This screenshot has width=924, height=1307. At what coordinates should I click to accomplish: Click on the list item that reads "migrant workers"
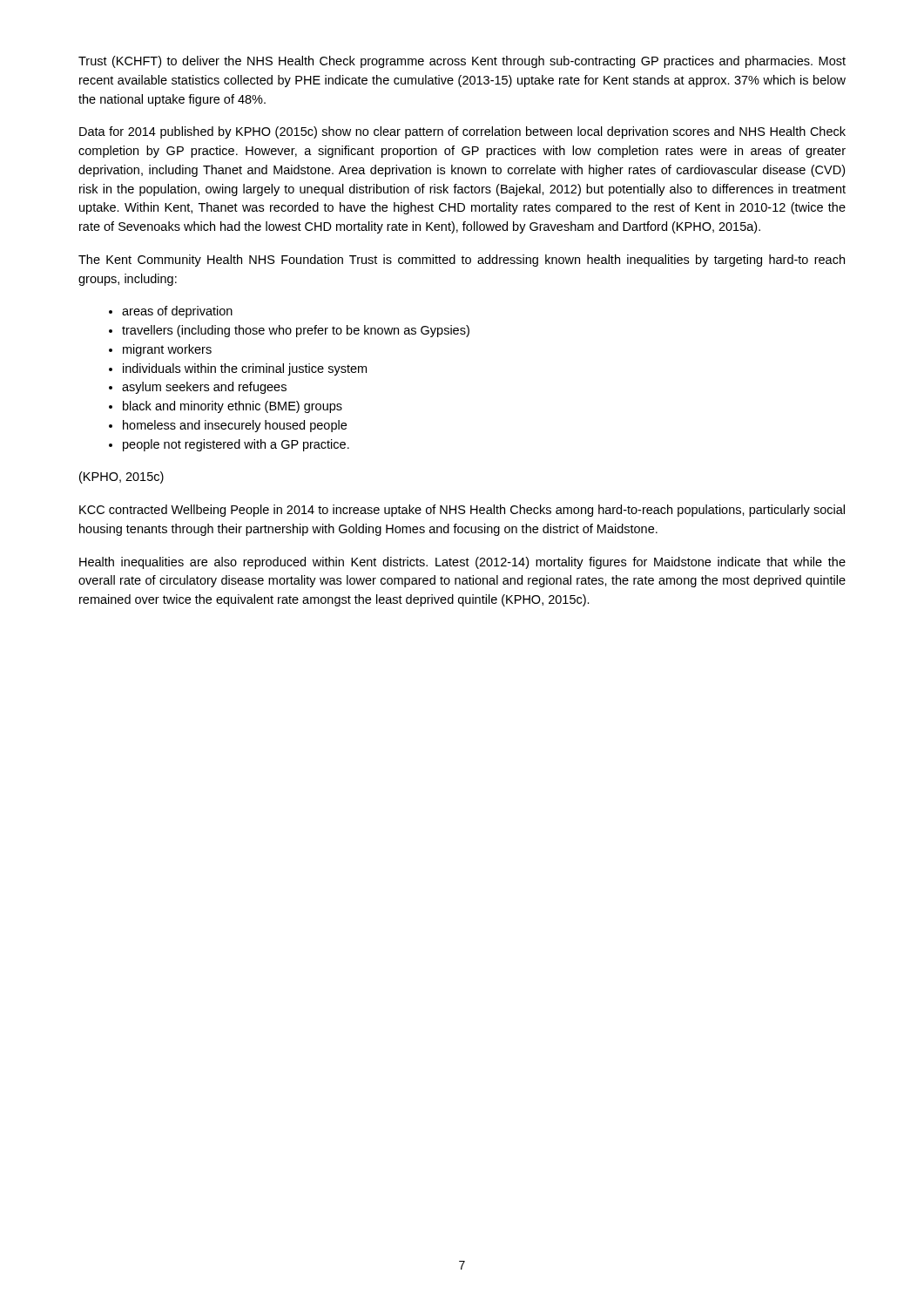click(167, 349)
